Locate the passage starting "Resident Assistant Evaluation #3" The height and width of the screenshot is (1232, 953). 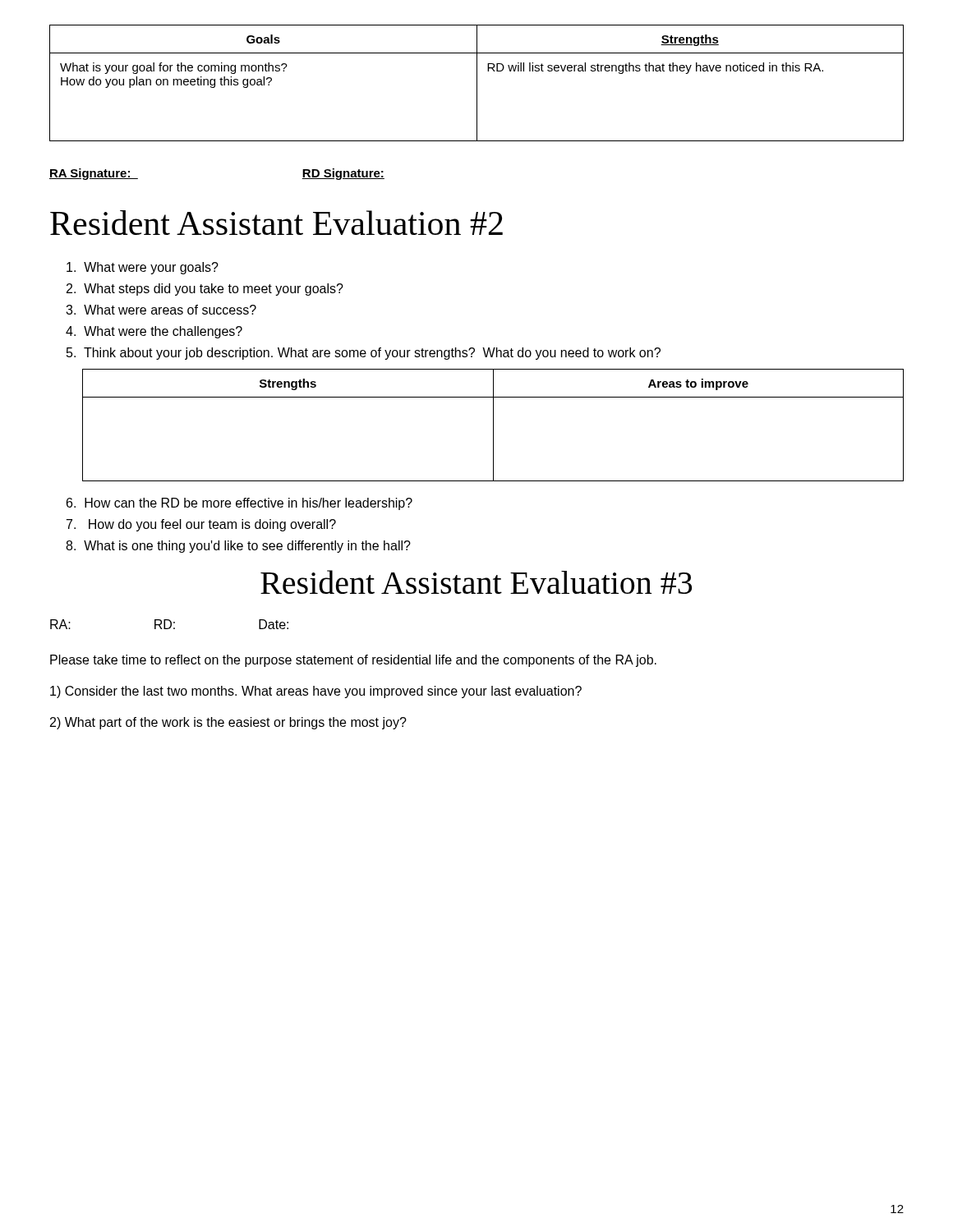pyautogui.click(x=476, y=583)
